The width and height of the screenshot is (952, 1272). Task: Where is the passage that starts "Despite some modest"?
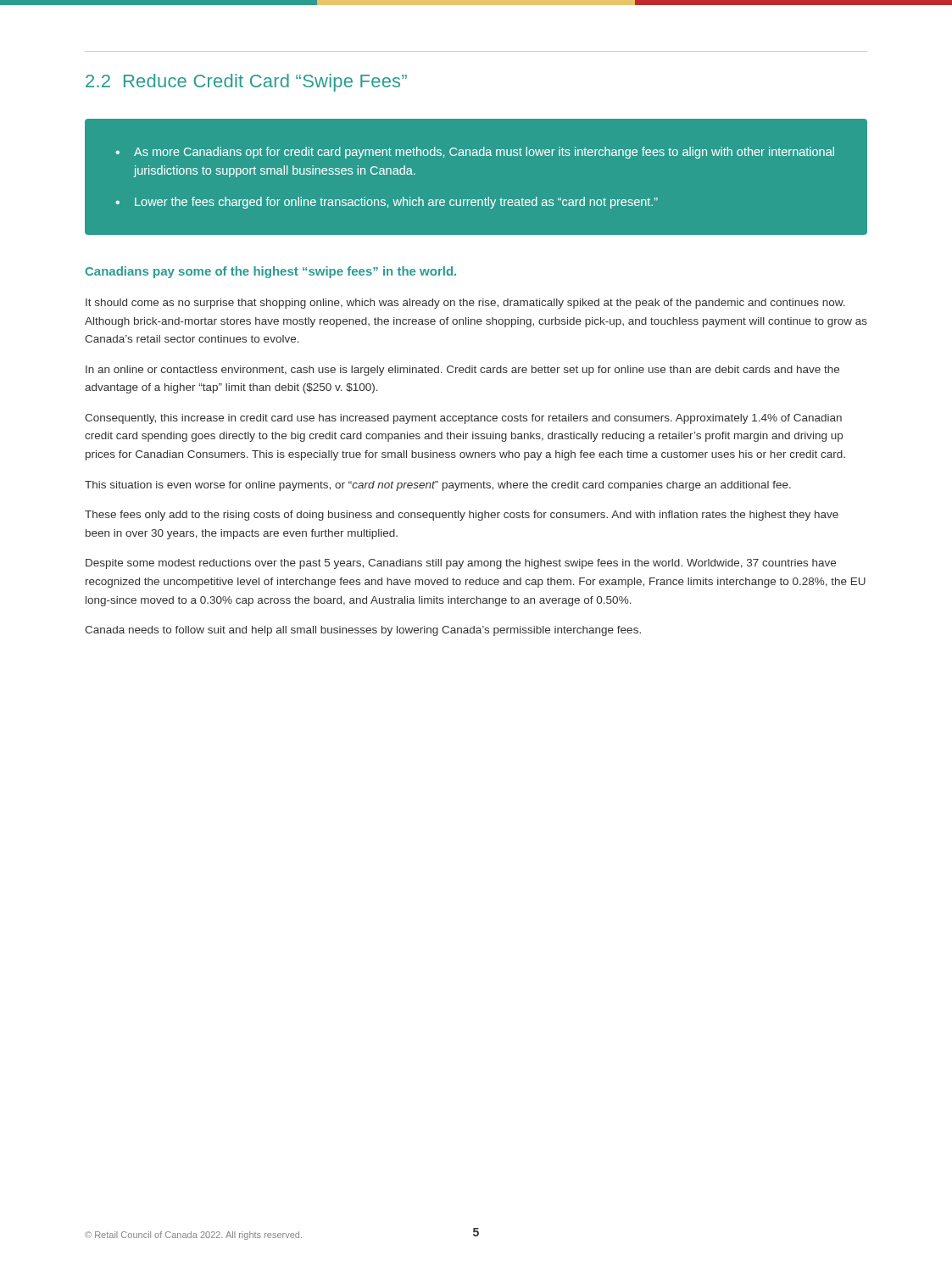(x=476, y=582)
